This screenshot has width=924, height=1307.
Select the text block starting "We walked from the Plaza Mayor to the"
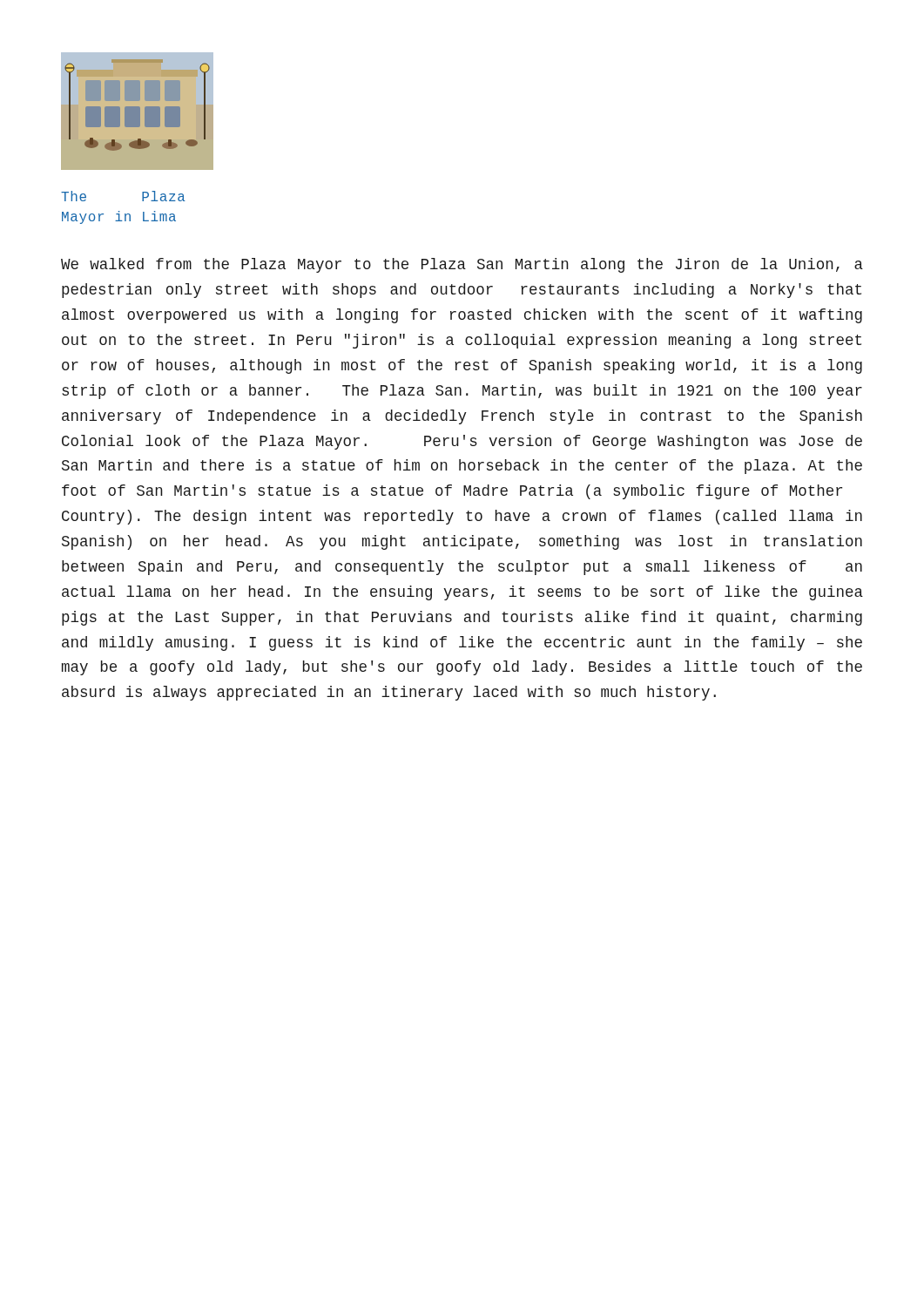(x=462, y=479)
